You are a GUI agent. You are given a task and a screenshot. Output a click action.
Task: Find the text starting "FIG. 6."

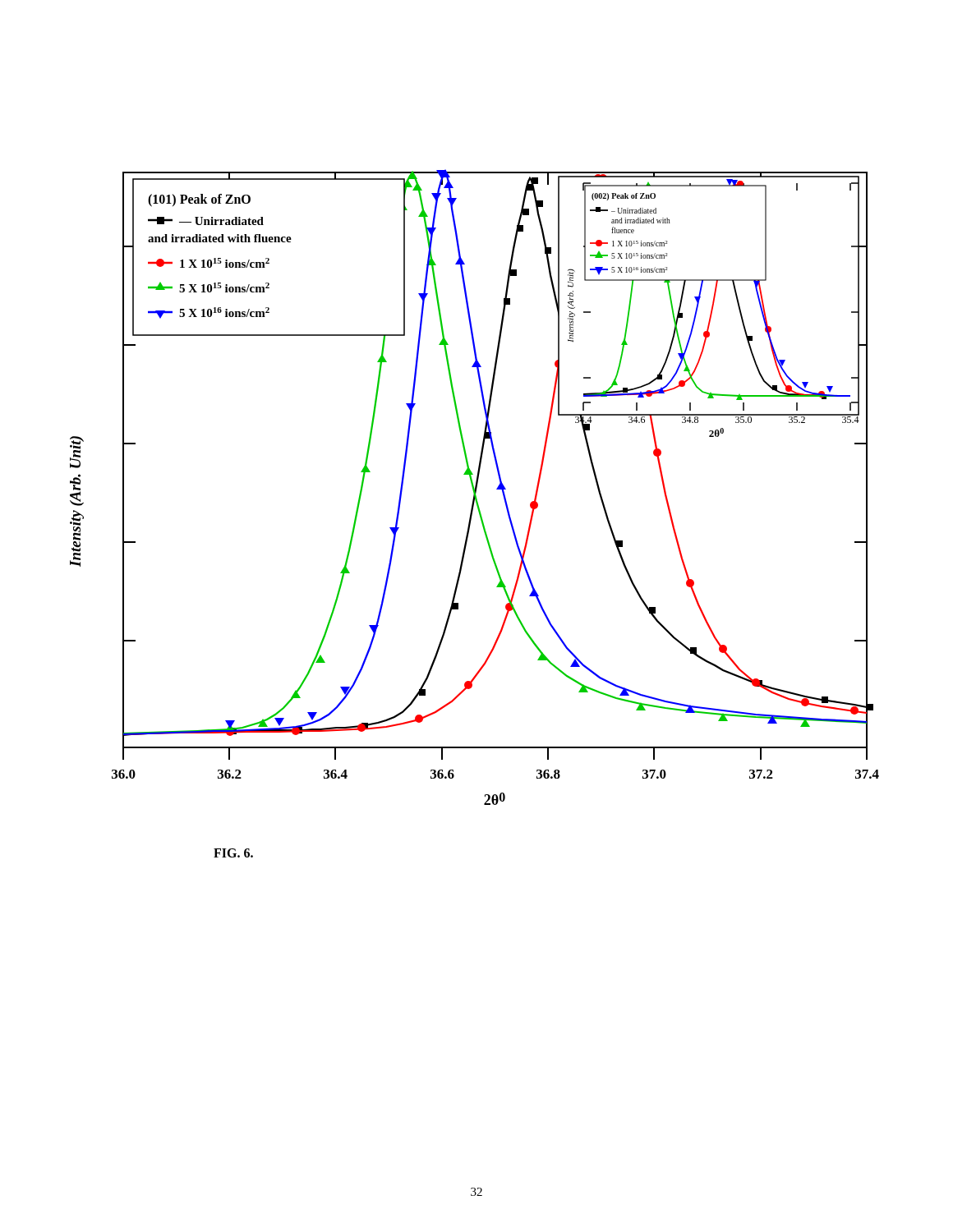(233, 853)
